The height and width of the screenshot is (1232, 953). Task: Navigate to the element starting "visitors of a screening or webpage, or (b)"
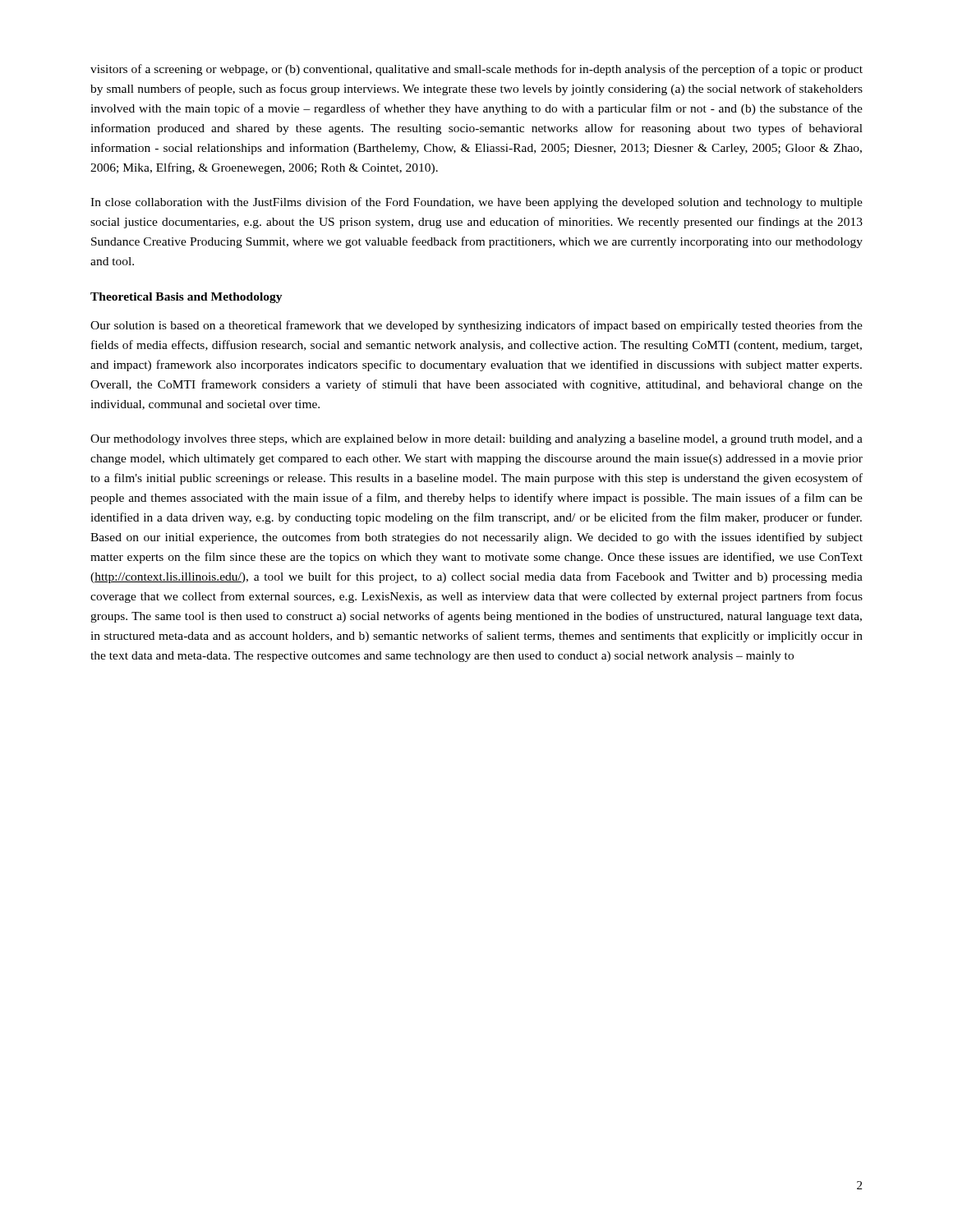coord(476,118)
